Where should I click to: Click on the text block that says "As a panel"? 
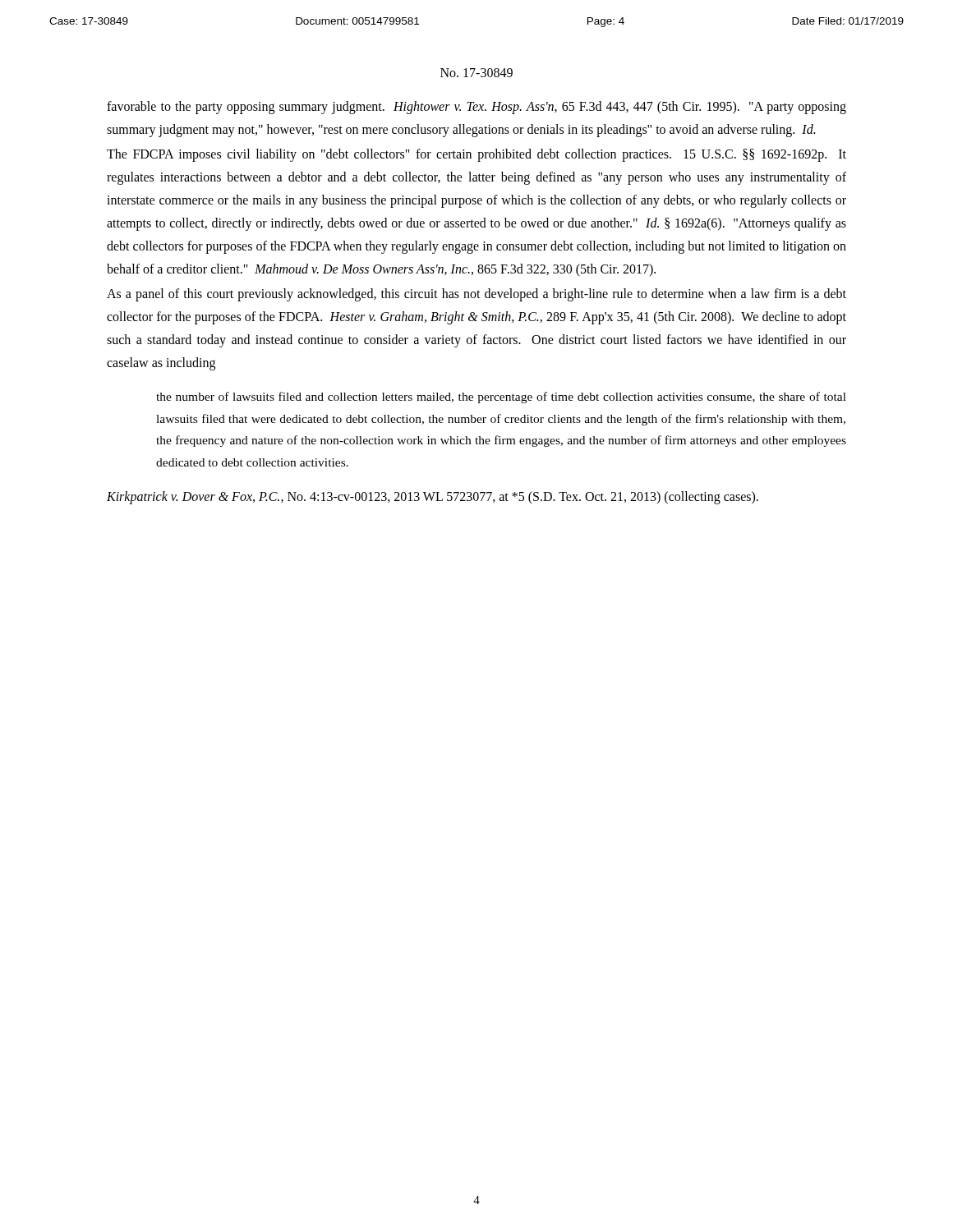pyautogui.click(x=476, y=329)
